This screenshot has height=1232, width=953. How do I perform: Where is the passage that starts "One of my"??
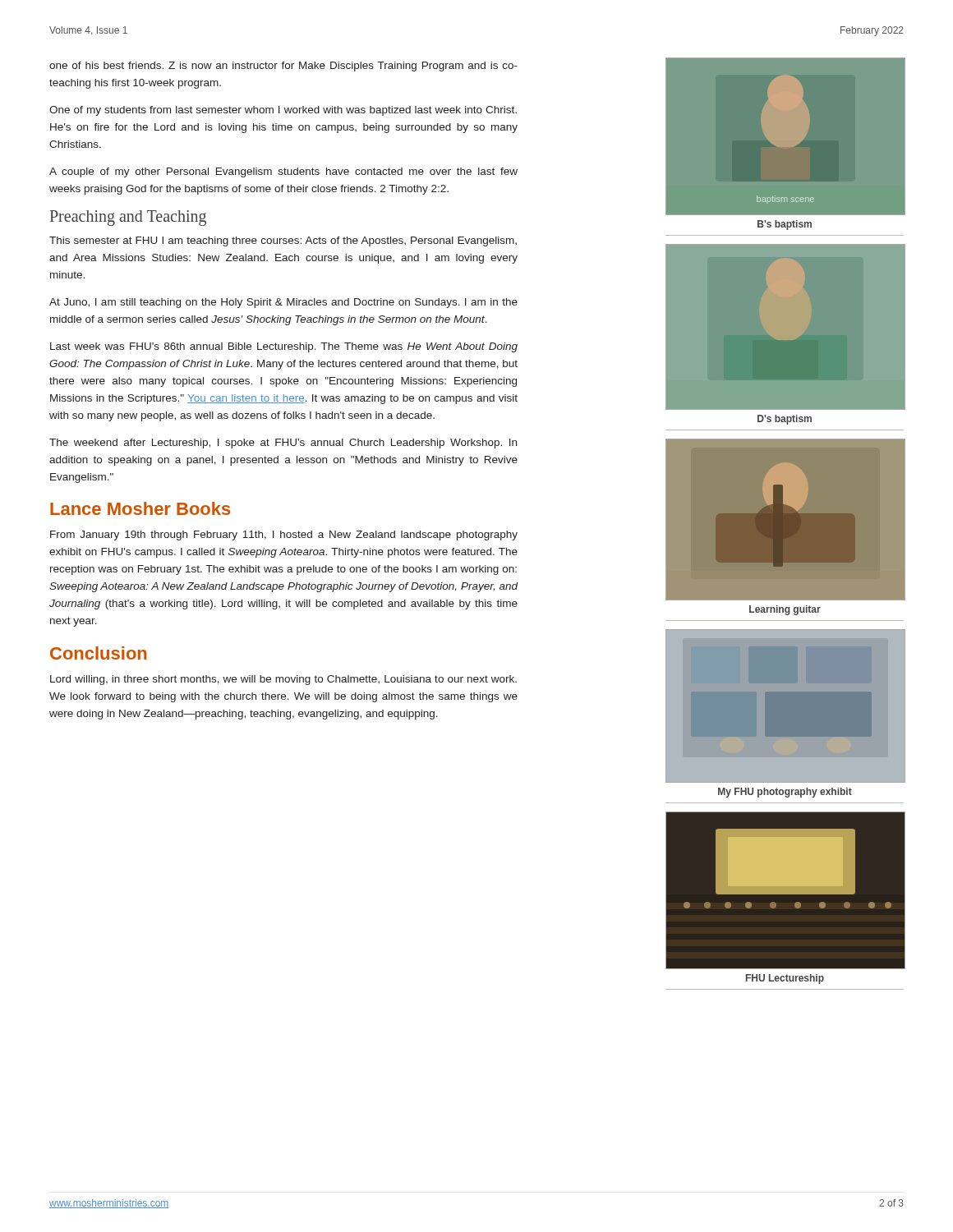pyautogui.click(x=283, y=127)
